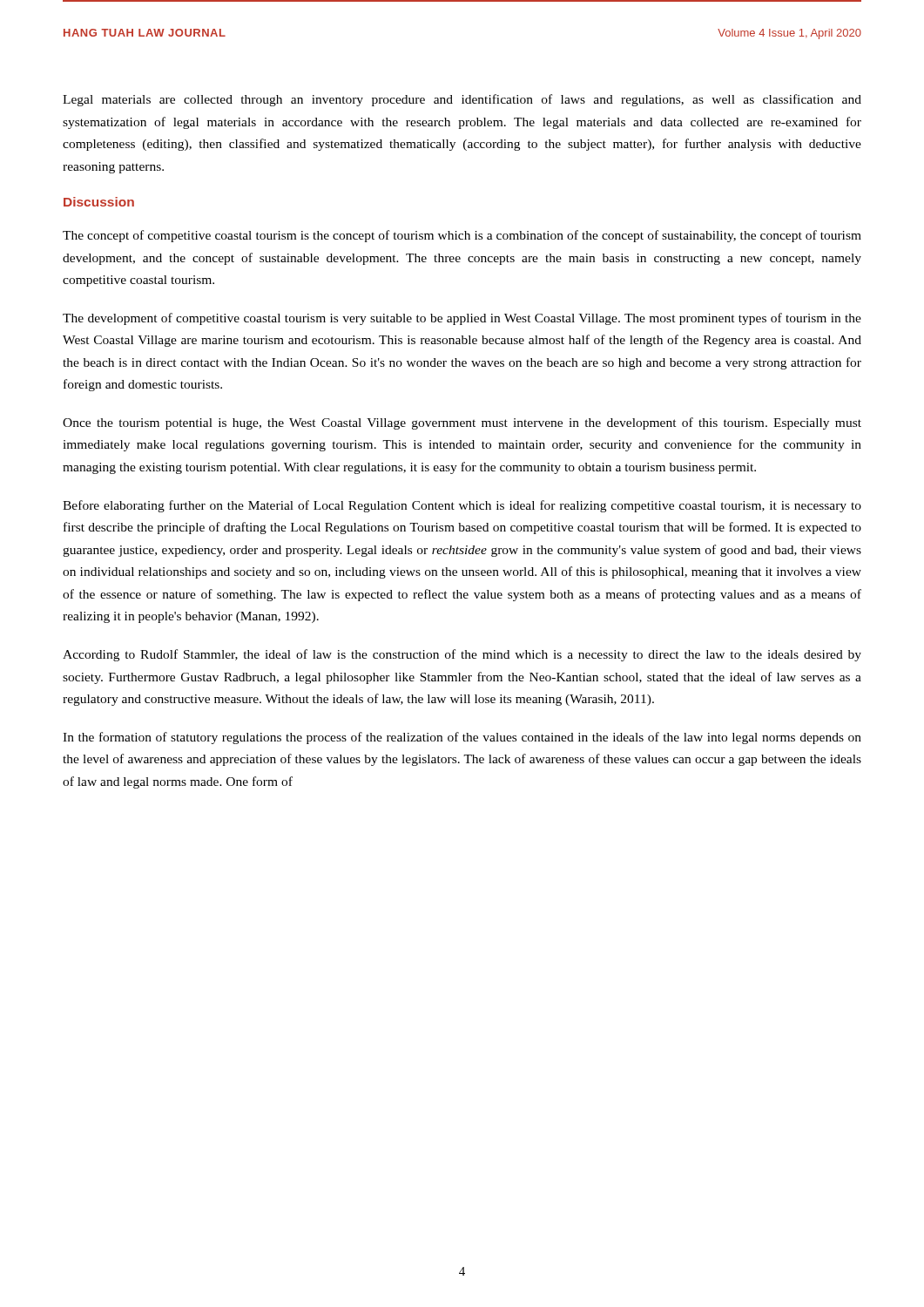Navigate to the element starting "Once the tourism potential is huge,"

click(462, 444)
